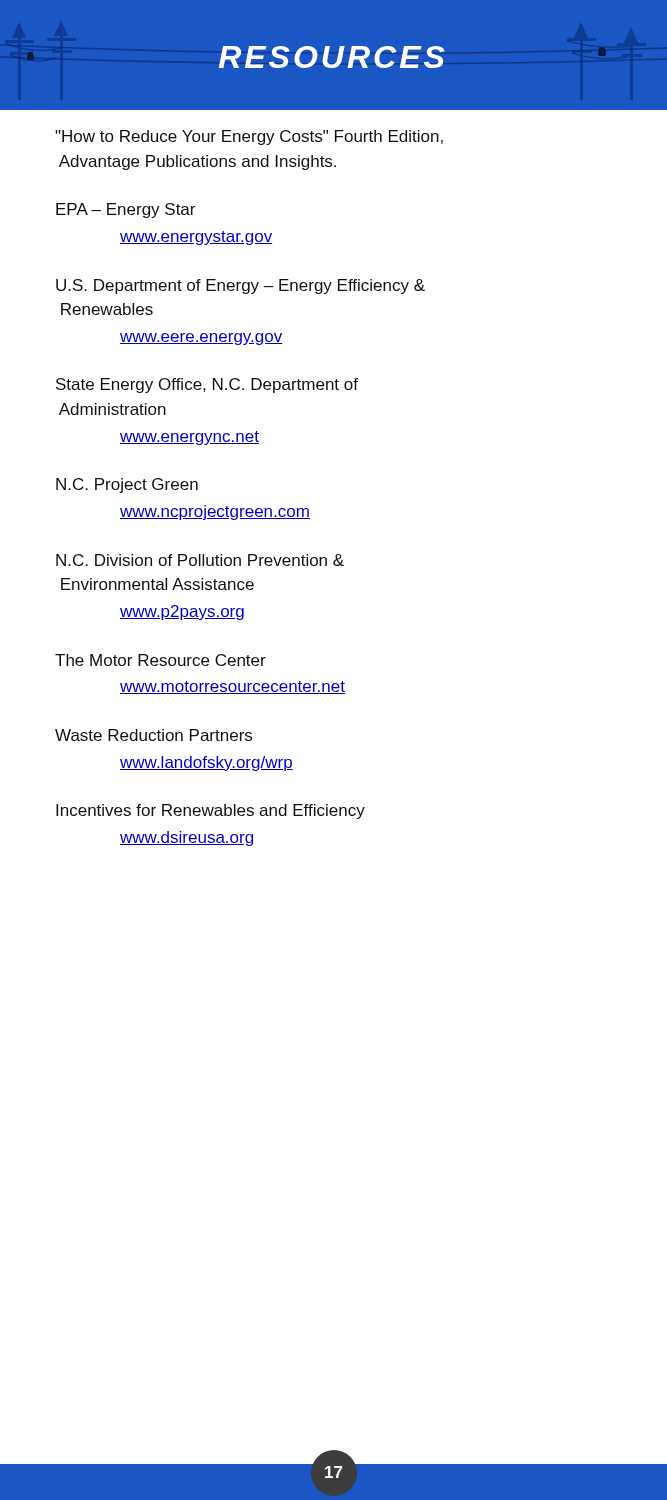
Task: Navigate to the region starting "N.C. Project Green www.ncprojectgreen.com"
Action: coord(127,486)
